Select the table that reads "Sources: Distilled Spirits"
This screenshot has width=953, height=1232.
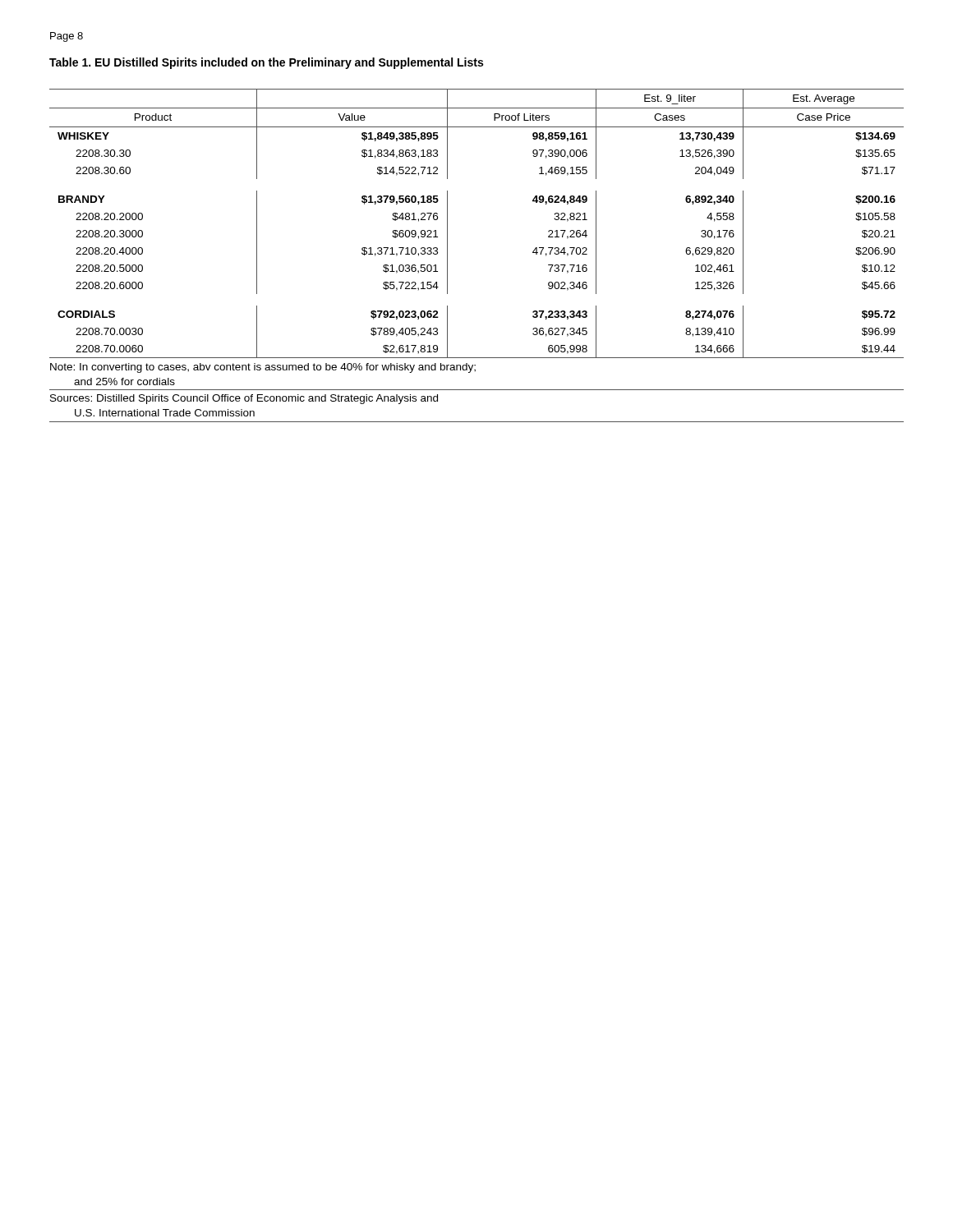coord(476,255)
